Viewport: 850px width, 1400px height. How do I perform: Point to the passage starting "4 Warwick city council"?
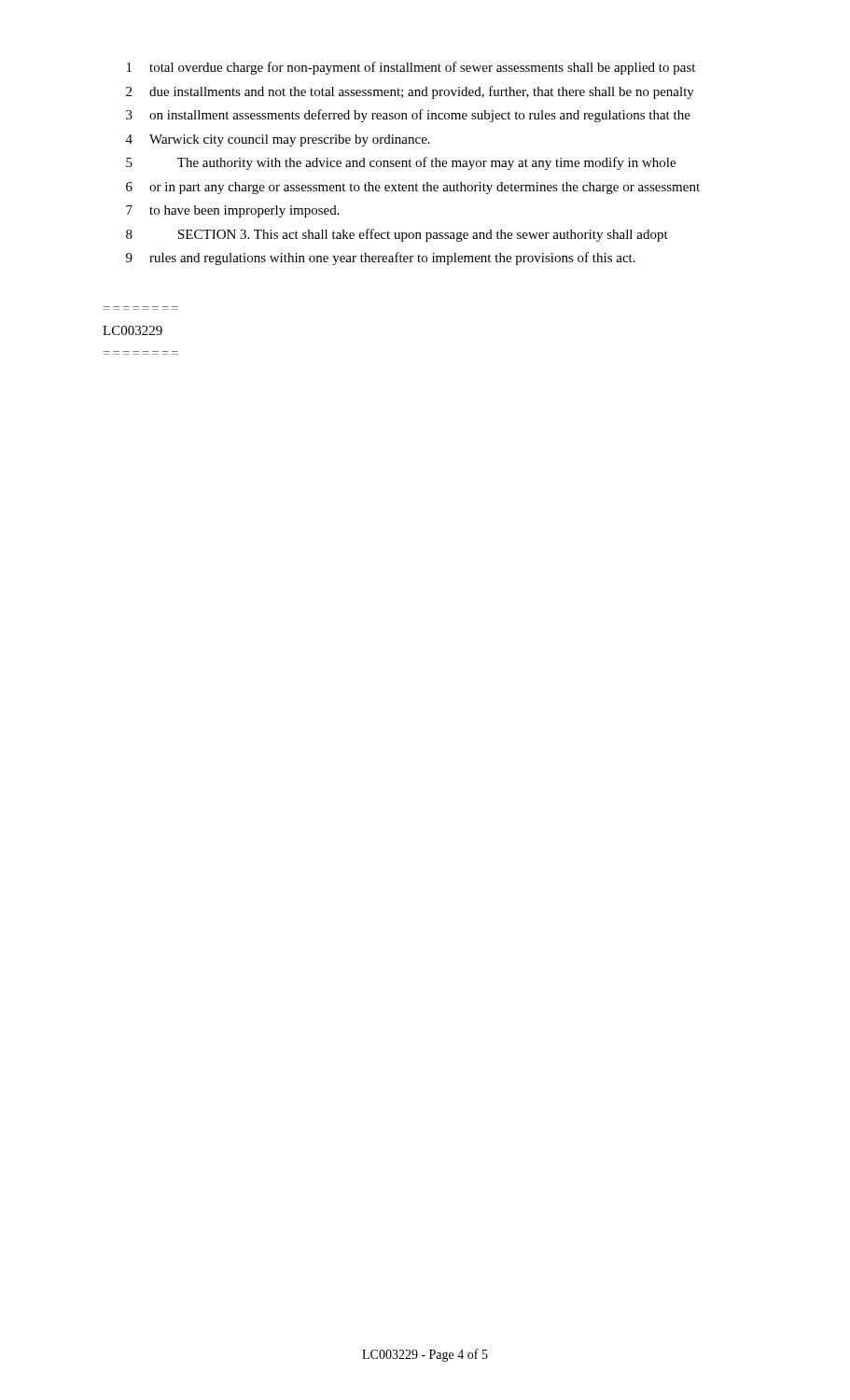439,139
